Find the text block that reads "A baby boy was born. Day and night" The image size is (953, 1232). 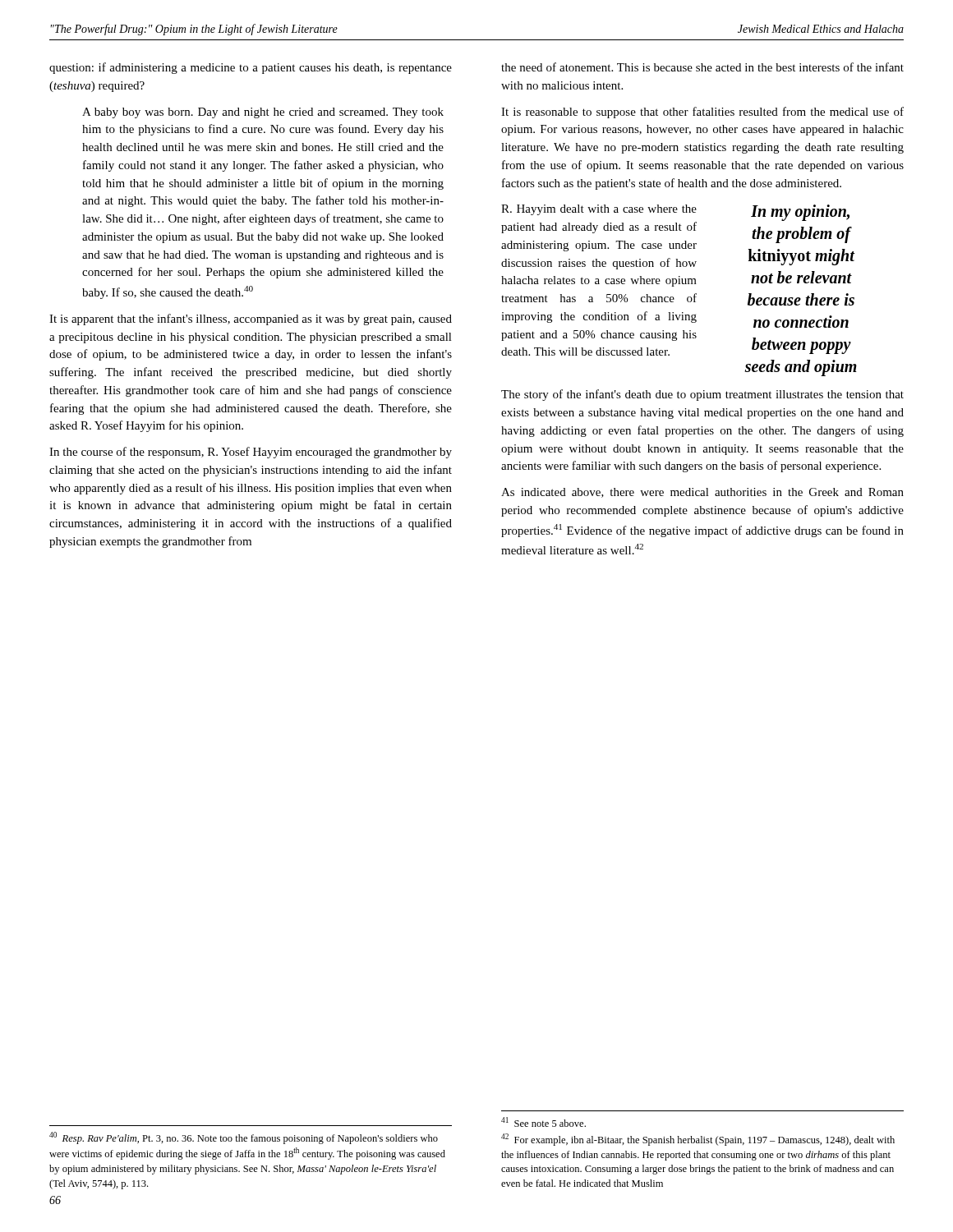[263, 202]
